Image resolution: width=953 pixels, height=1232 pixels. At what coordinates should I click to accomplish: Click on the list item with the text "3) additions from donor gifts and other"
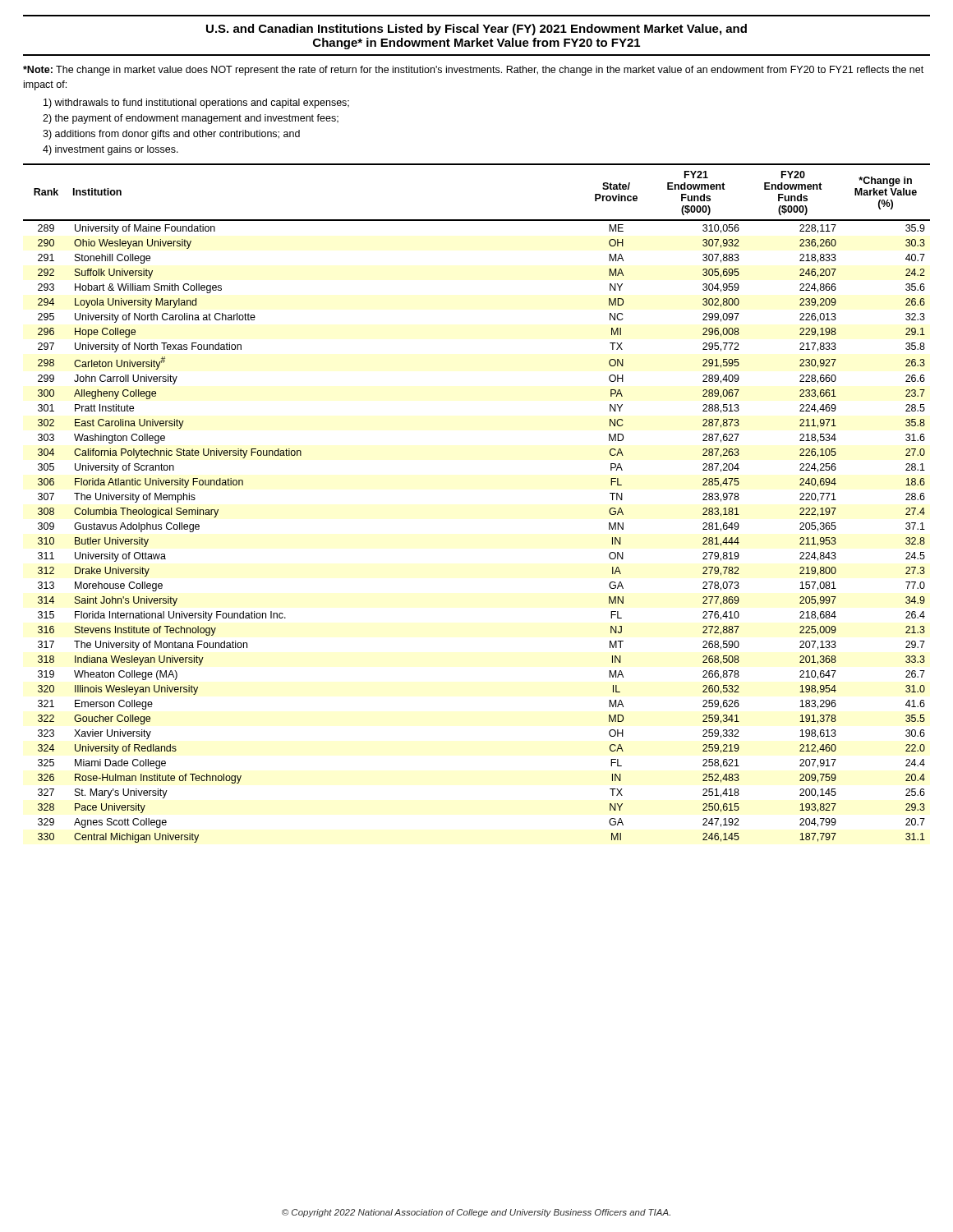pos(171,135)
